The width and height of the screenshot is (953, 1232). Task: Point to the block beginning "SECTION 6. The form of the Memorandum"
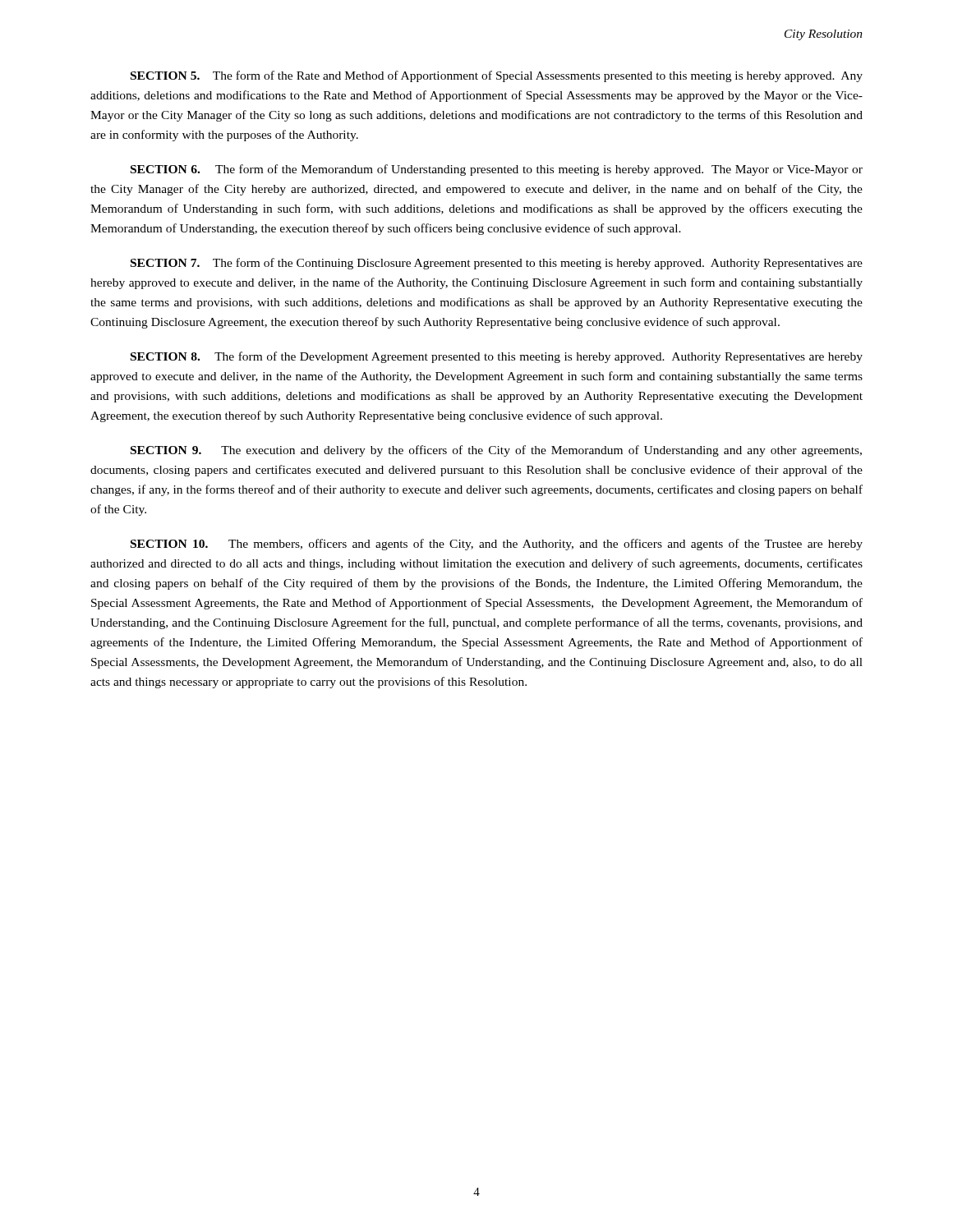coord(476,198)
